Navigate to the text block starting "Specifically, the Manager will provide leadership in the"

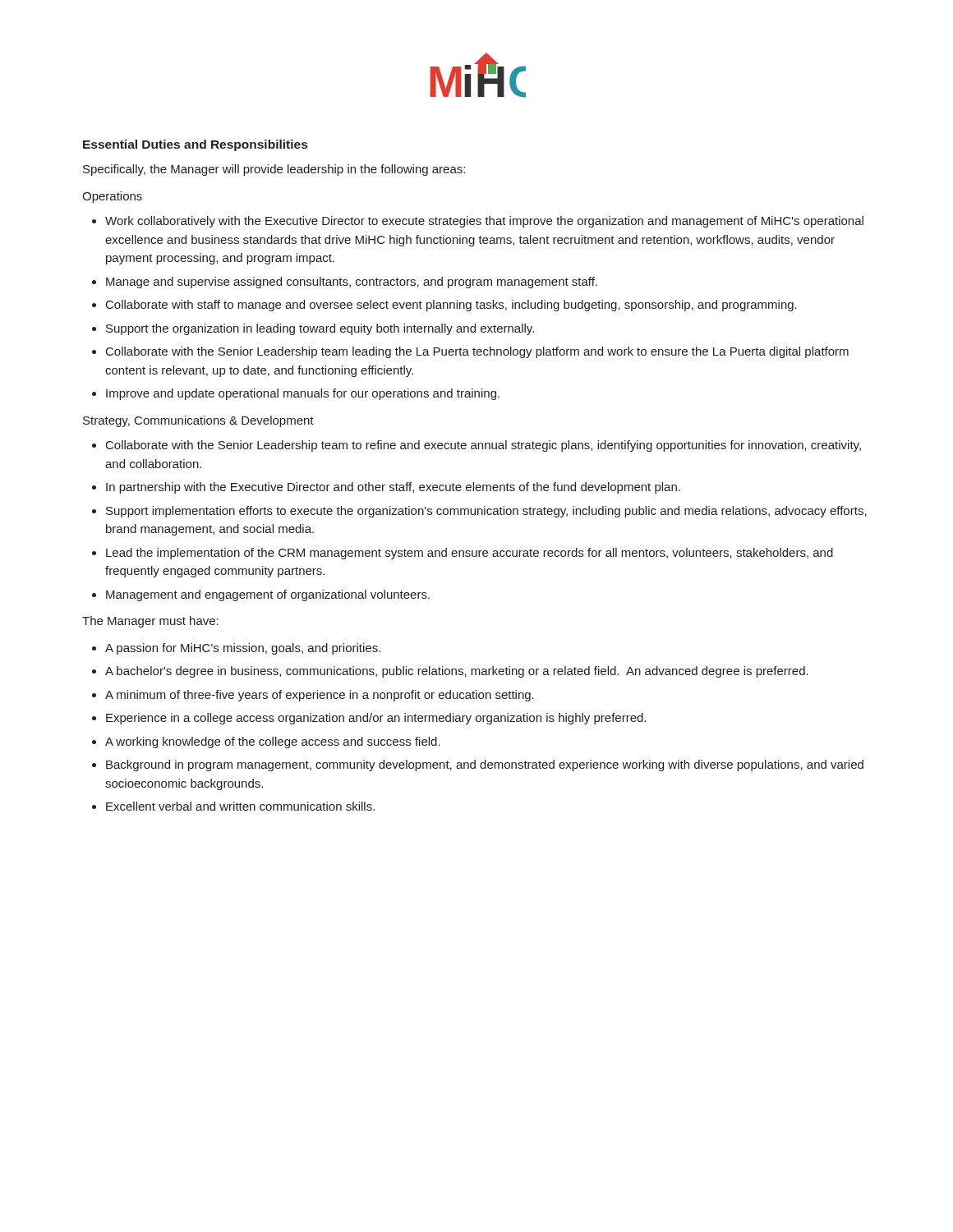(x=274, y=169)
